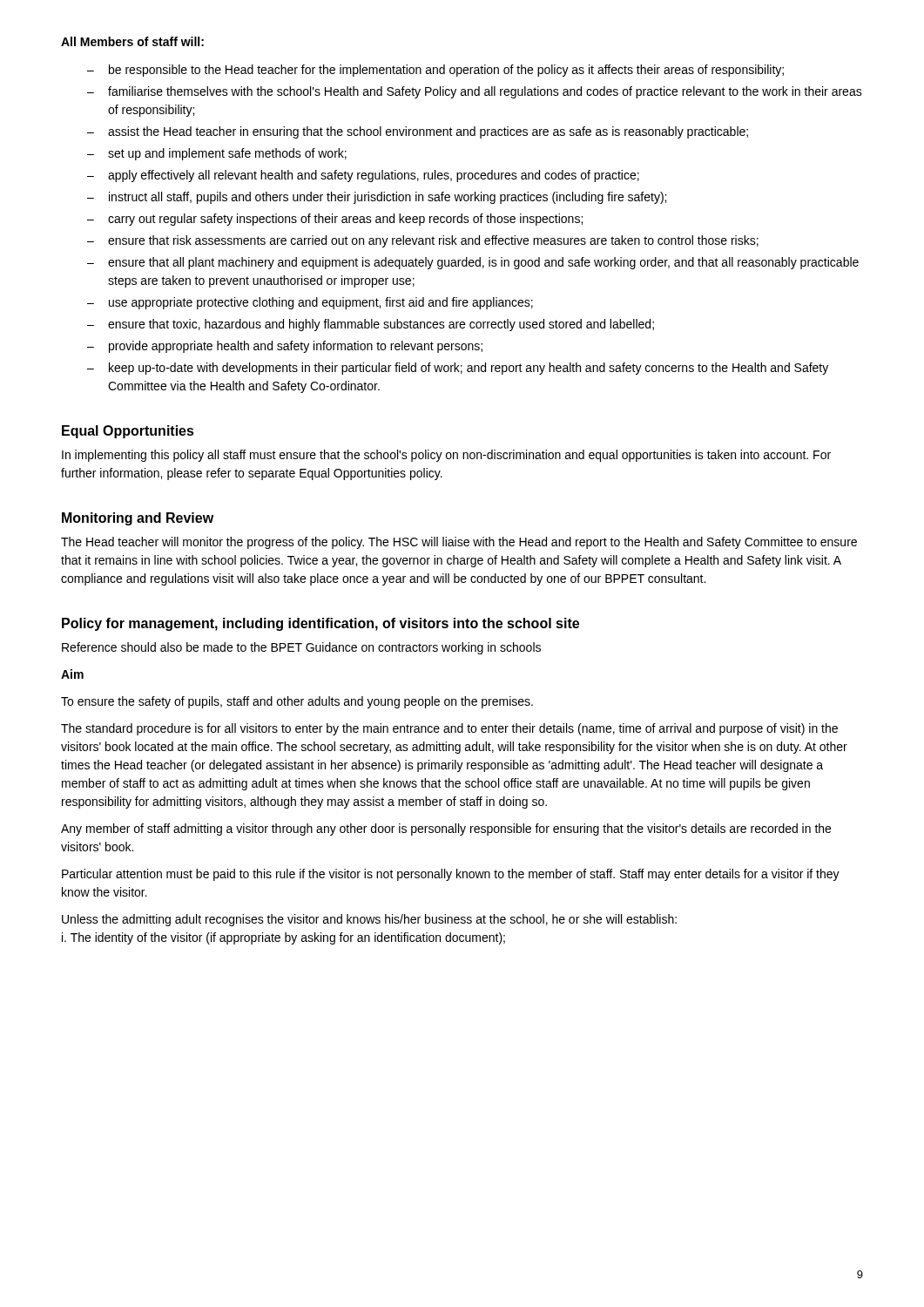Select the region starting "Policy for management, including identification, of"
This screenshot has height=1307, width=924.
click(x=320, y=623)
